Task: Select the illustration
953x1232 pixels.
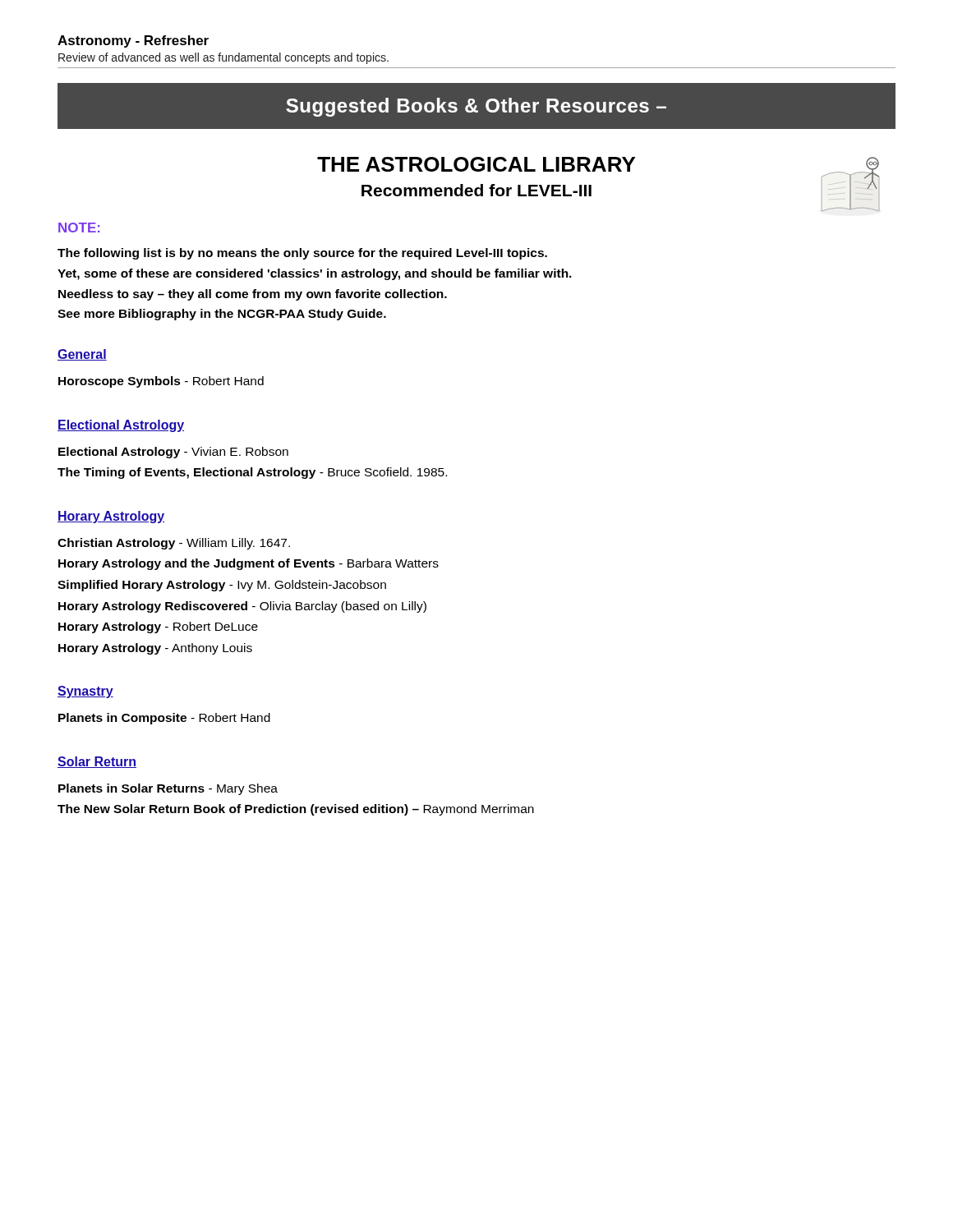Action: (x=850, y=191)
